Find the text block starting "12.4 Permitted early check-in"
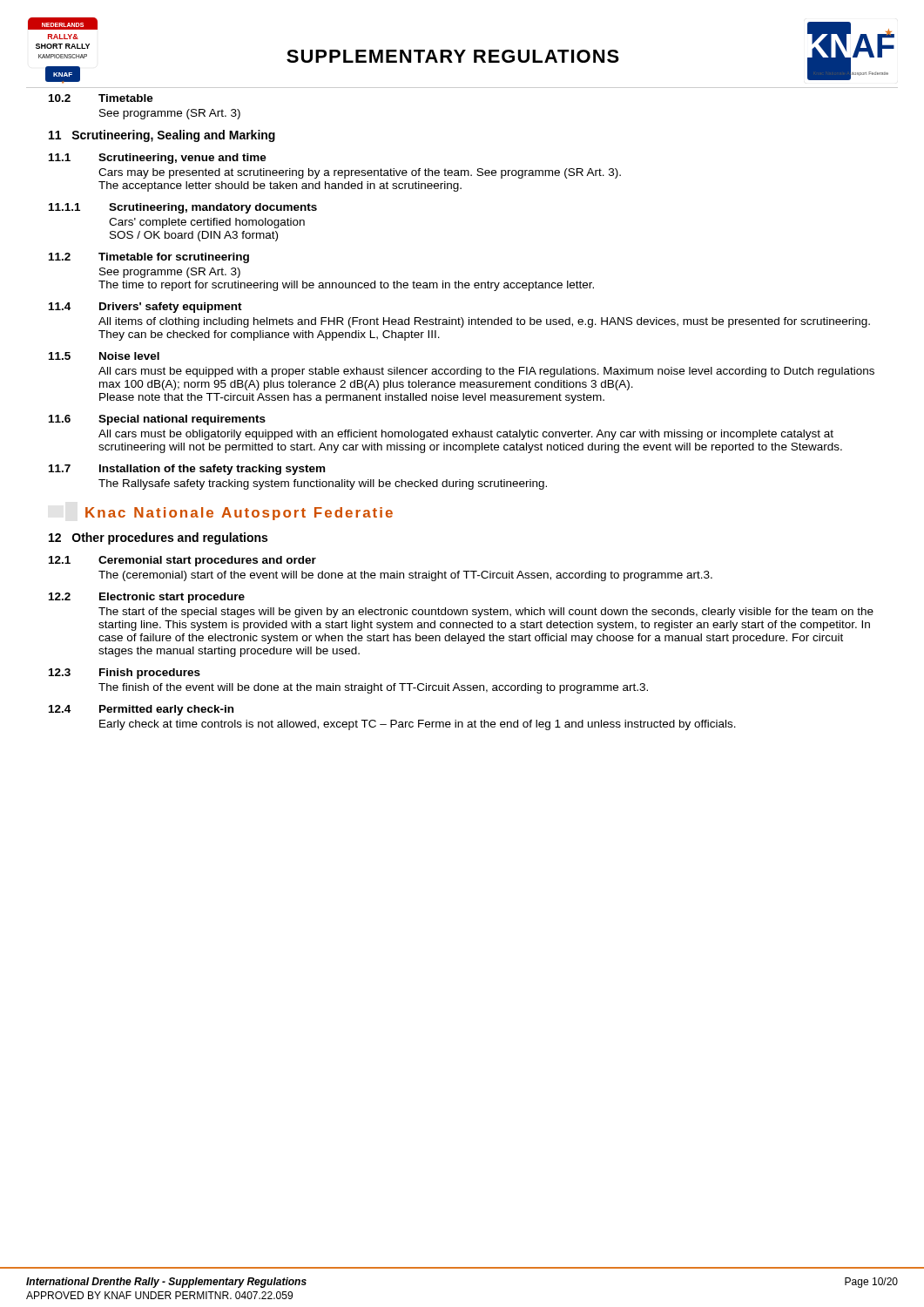Image resolution: width=924 pixels, height=1307 pixels. pos(462,716)
